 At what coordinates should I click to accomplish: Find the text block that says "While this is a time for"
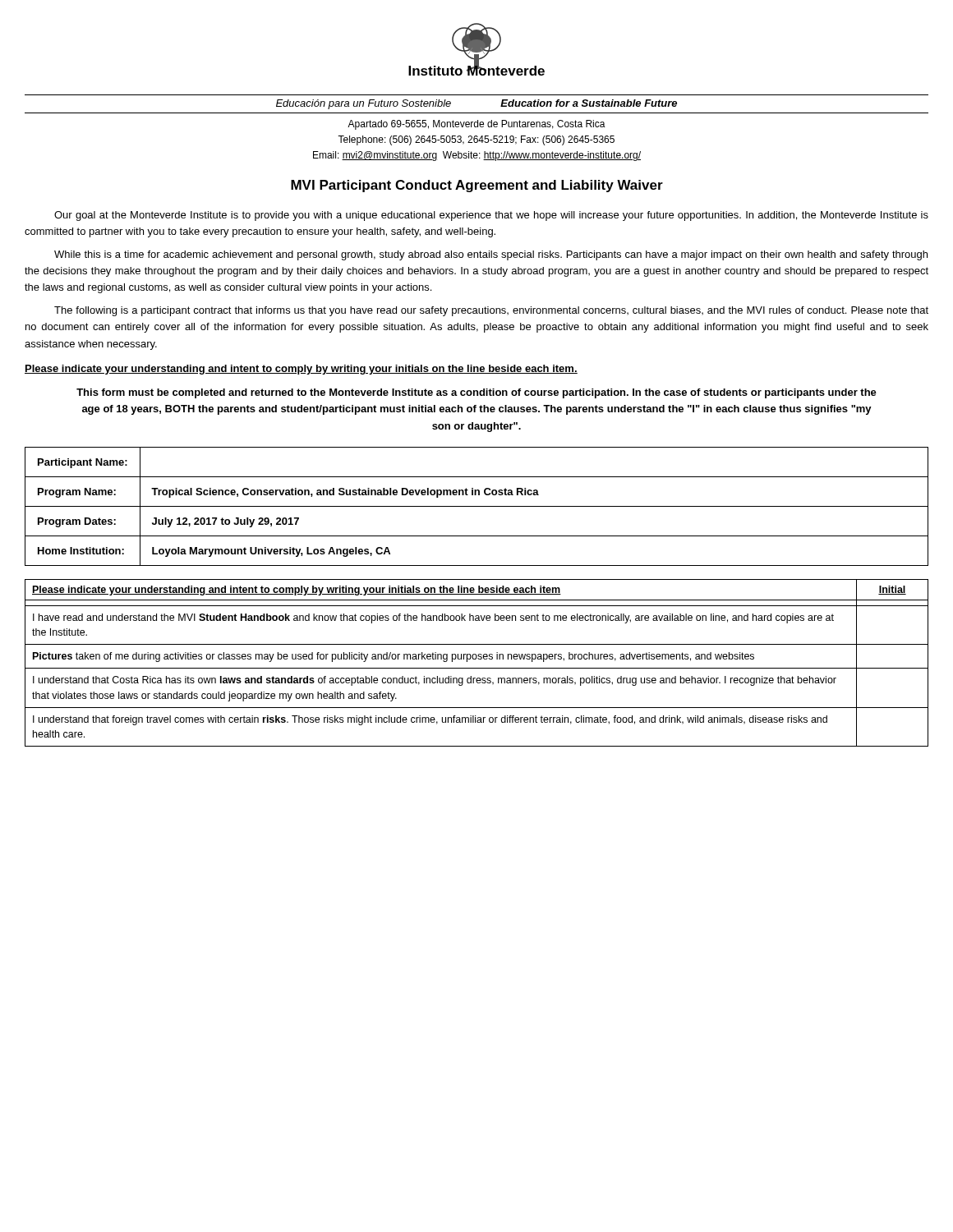click(476, 271)
